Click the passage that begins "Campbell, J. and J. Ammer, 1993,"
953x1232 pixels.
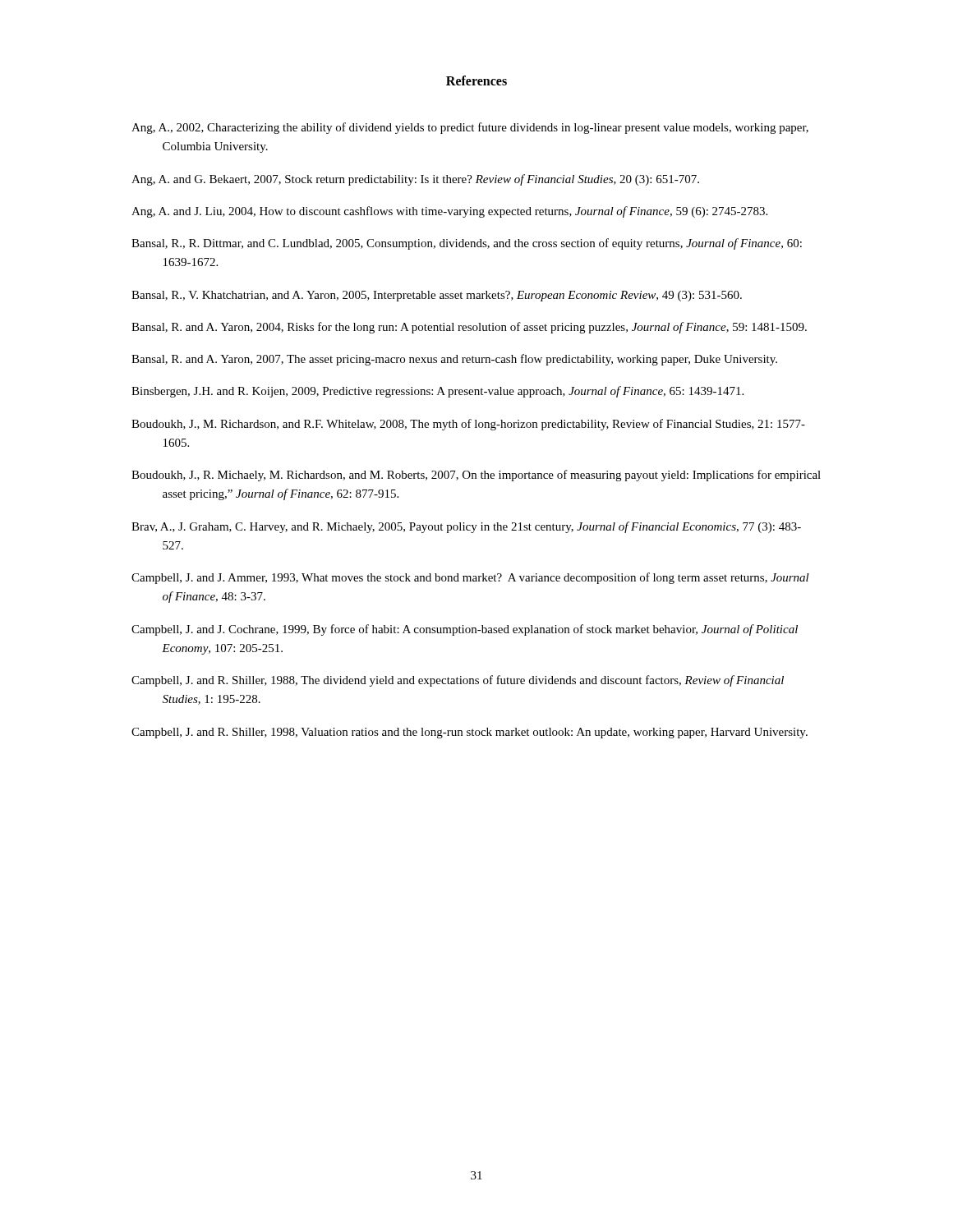click(470, 587)
